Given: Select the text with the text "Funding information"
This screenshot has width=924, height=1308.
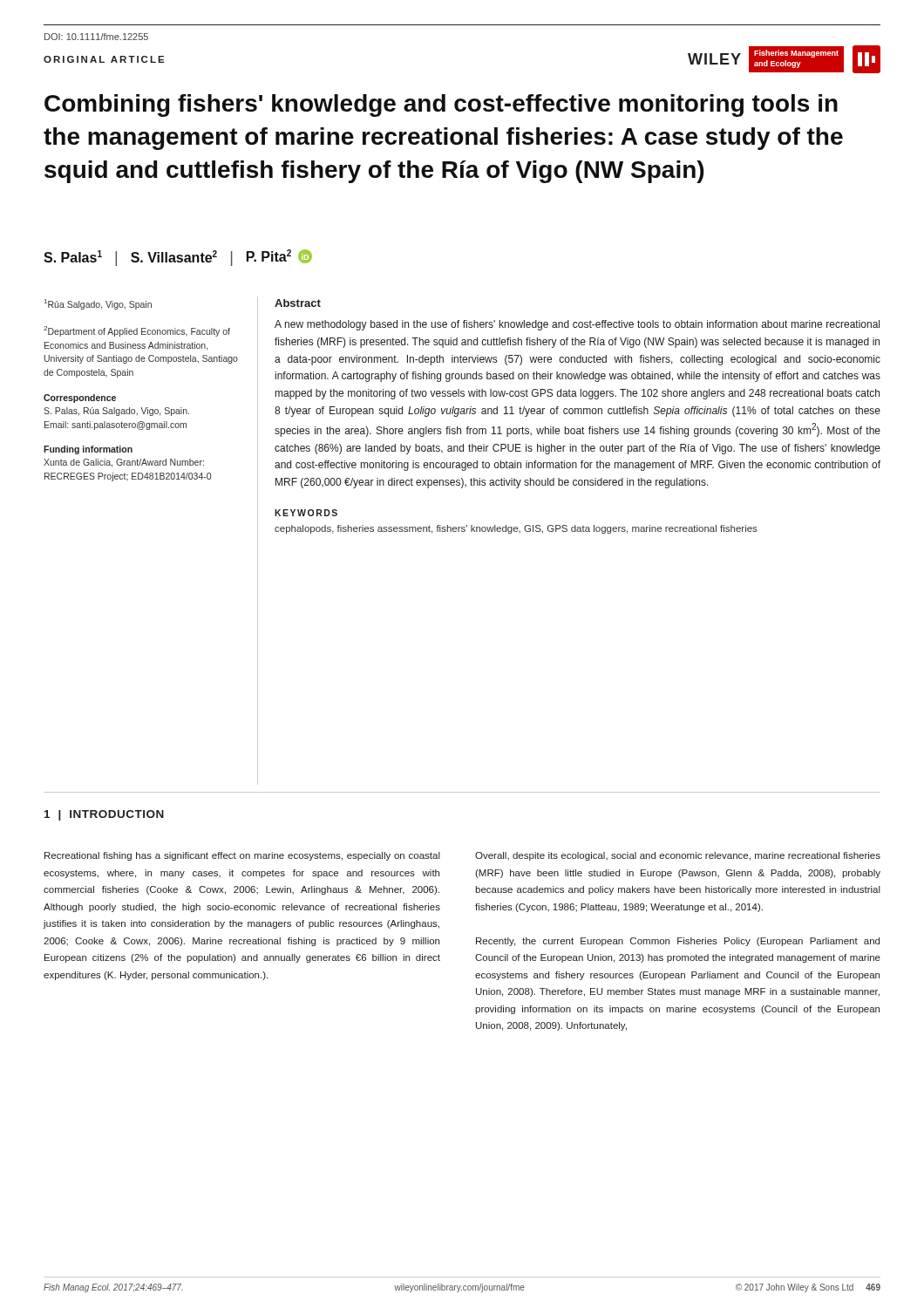Looking at the screenshot, I should click(88, 449).
